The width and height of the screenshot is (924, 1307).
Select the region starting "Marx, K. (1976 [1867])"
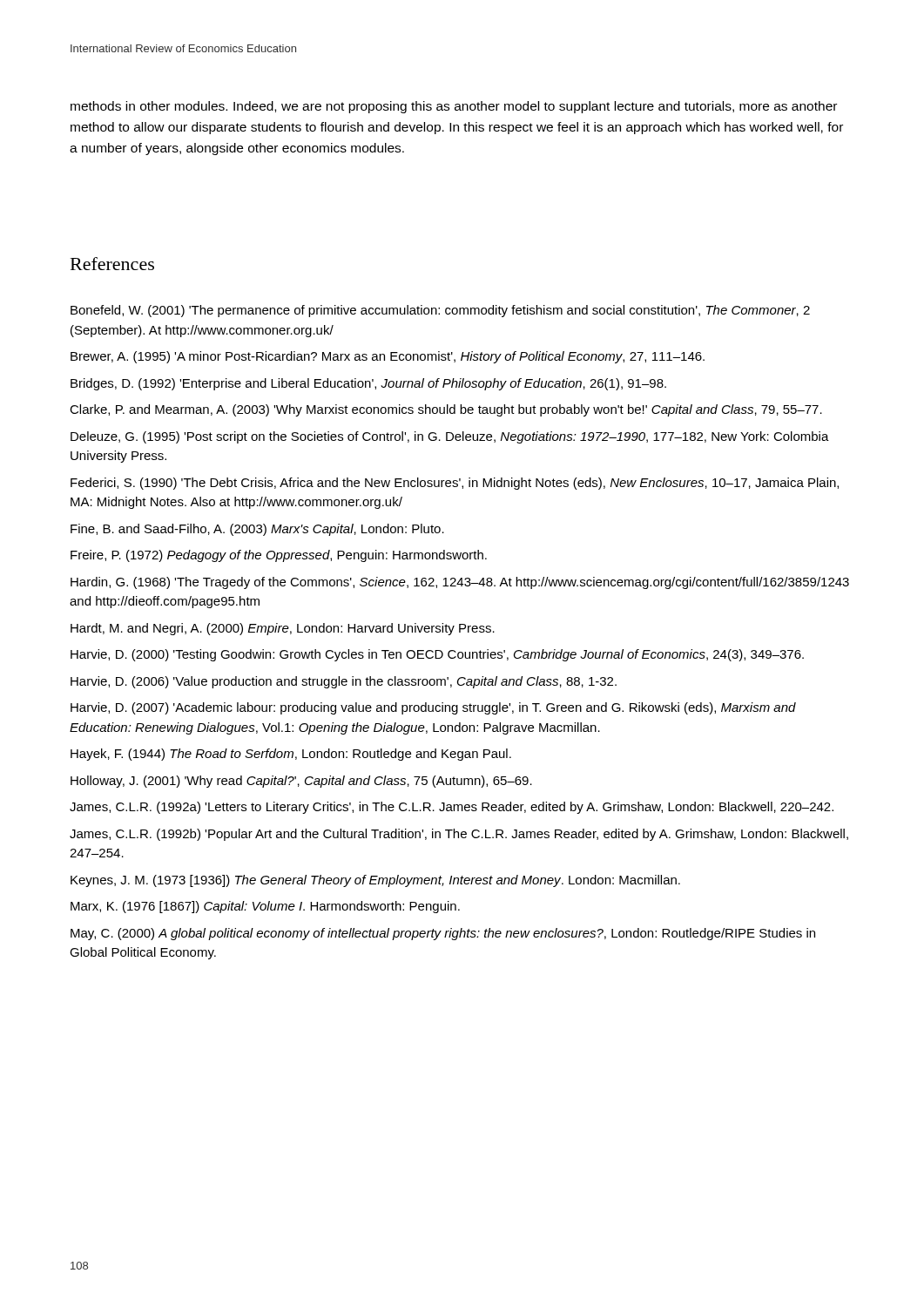(x=265, y=906)
